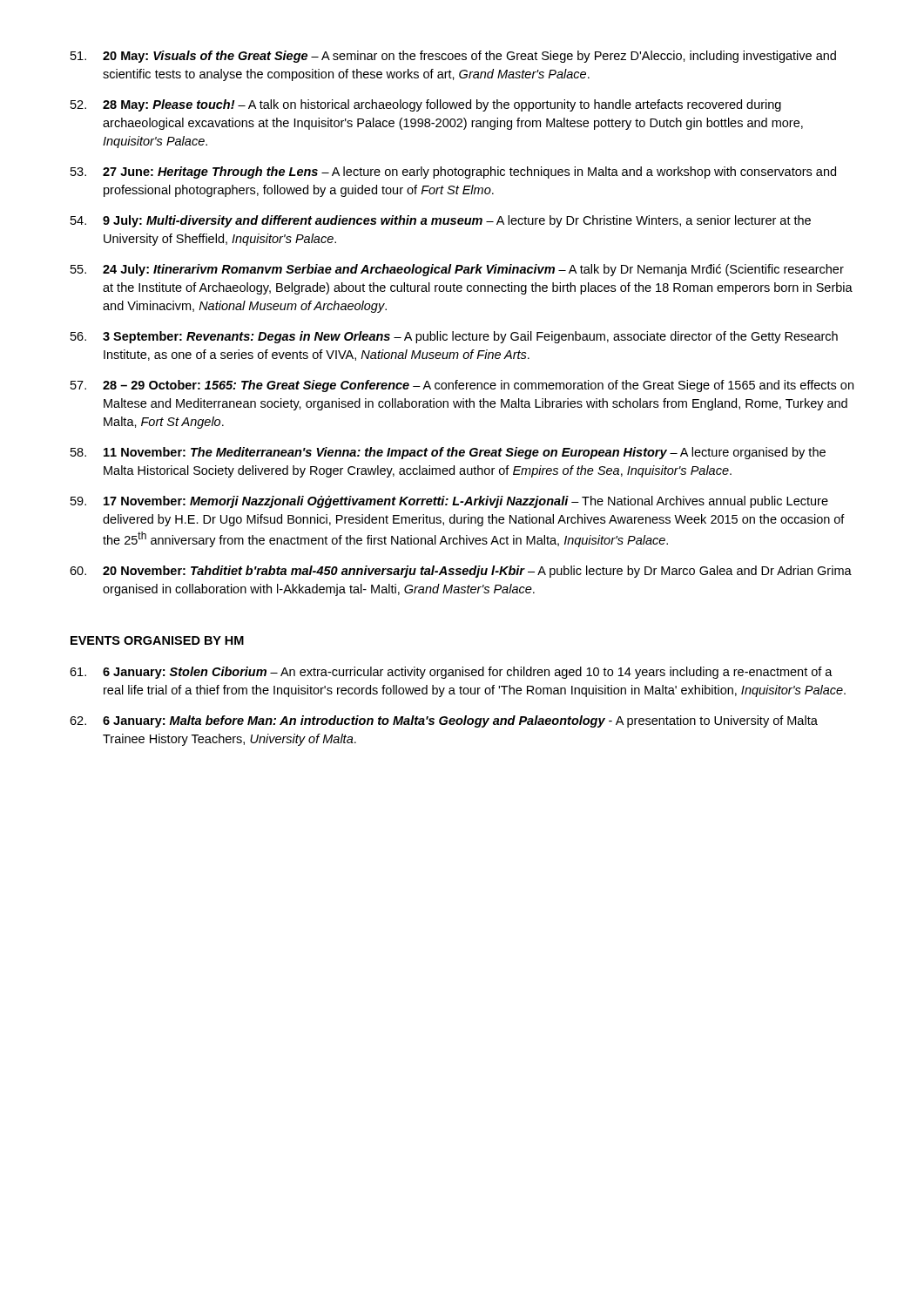924x1307 pixels.
Task: Click on the passage starting "57. 28 – 29 October:"
Action: [462, 404]
